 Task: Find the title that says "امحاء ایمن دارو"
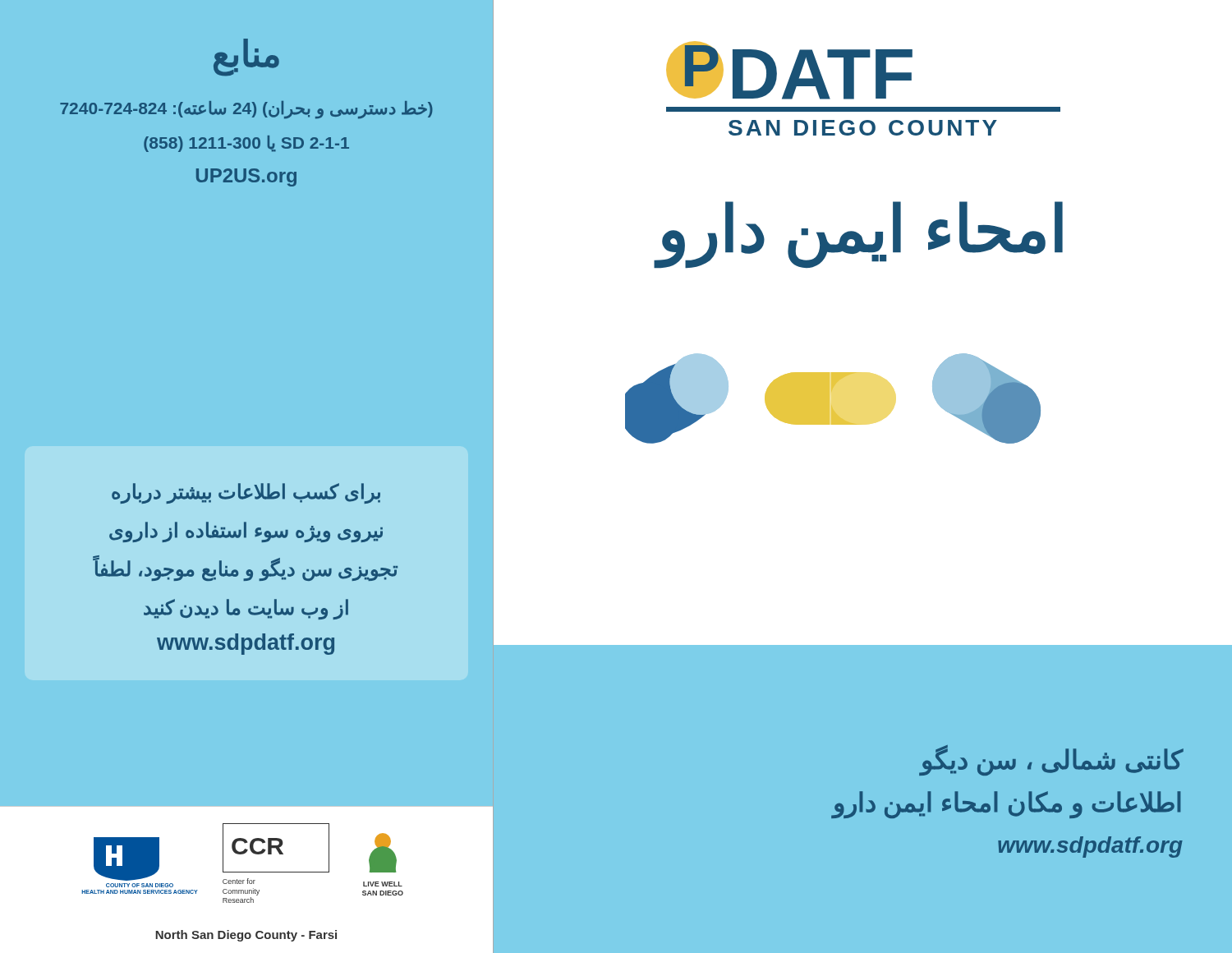point(863,229)
